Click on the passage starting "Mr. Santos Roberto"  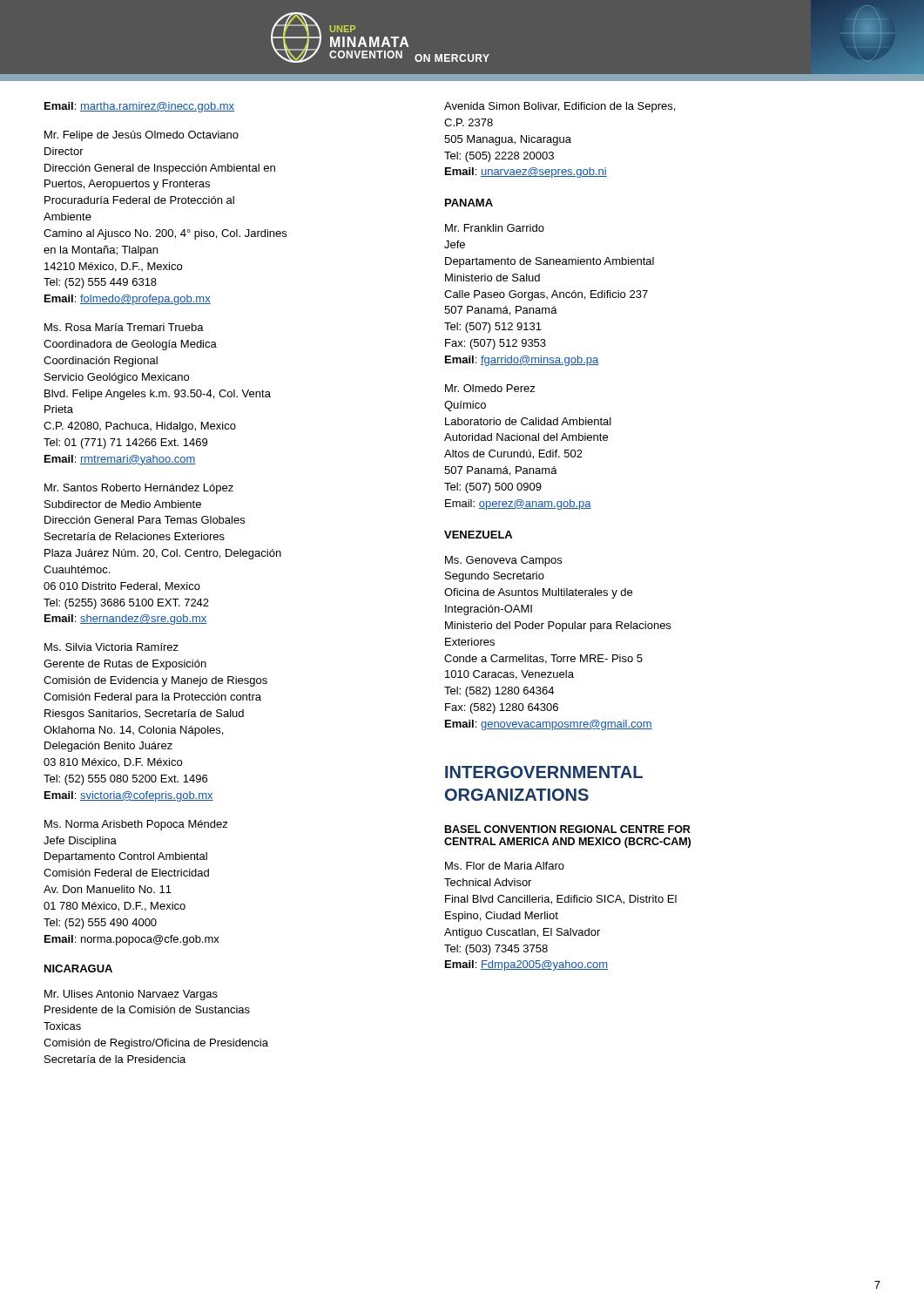(253, 554)
